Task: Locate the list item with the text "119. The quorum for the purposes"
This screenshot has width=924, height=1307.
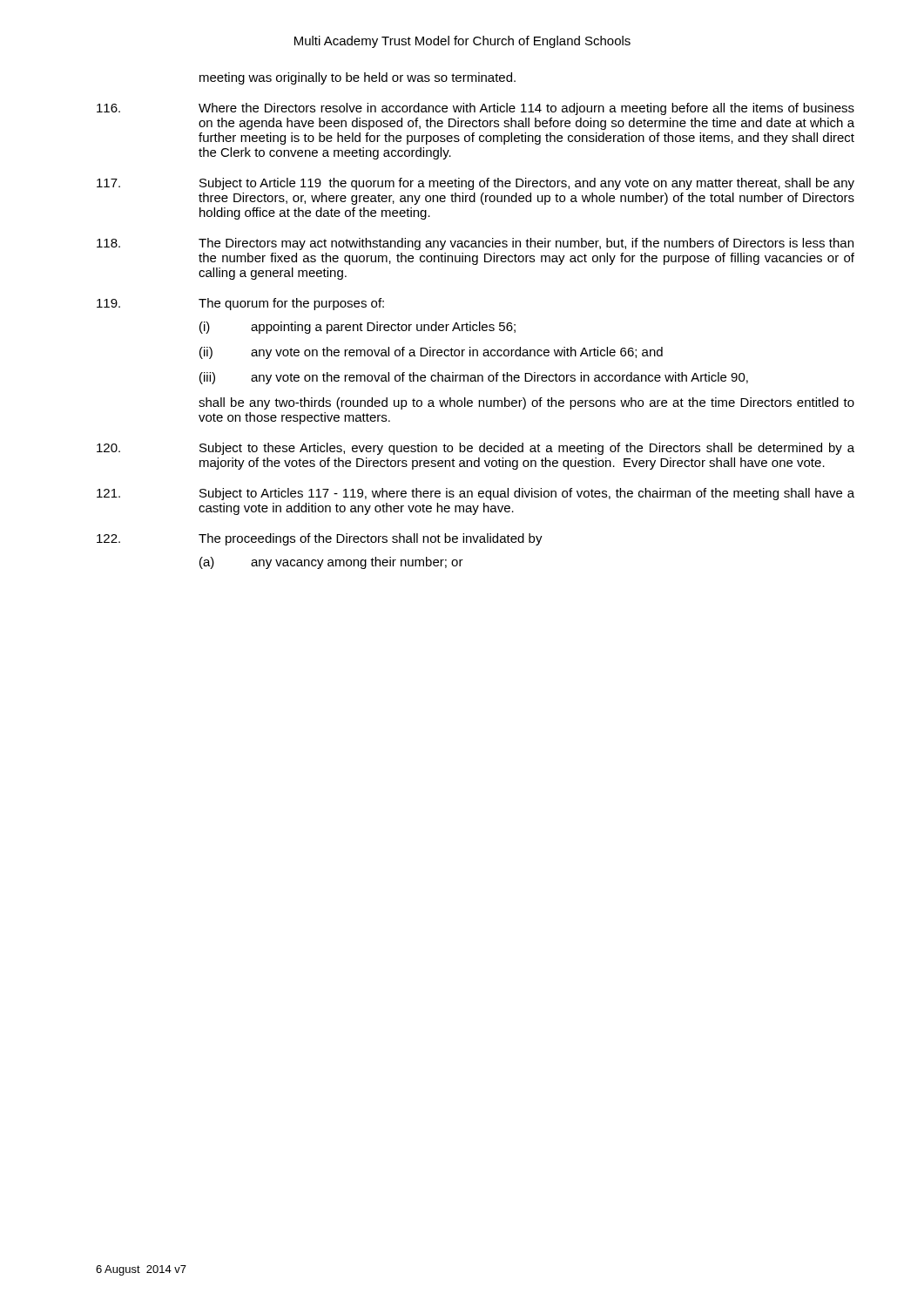Action: [x=475, y=360]
